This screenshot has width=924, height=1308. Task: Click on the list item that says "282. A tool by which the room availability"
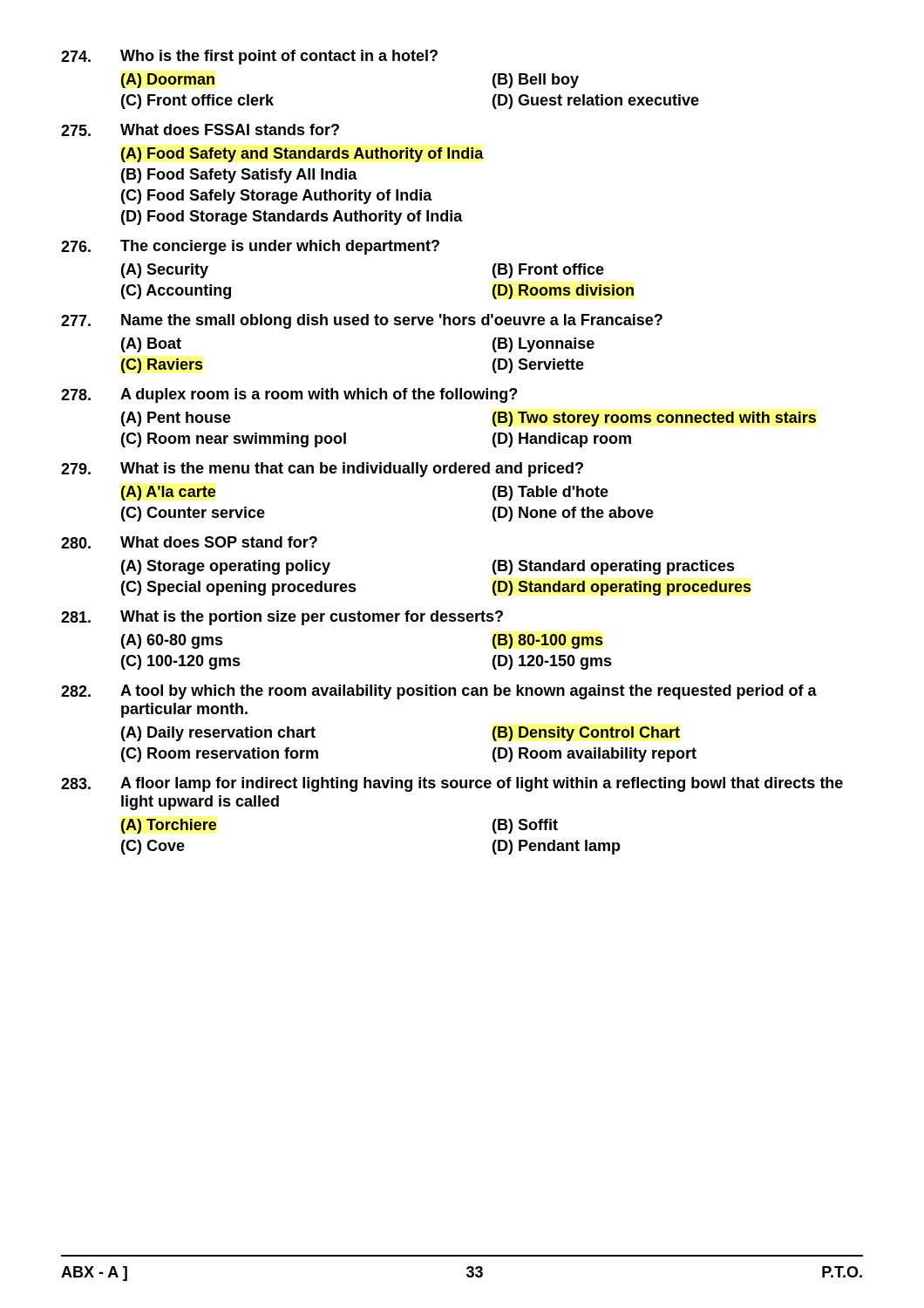point(439,692)
